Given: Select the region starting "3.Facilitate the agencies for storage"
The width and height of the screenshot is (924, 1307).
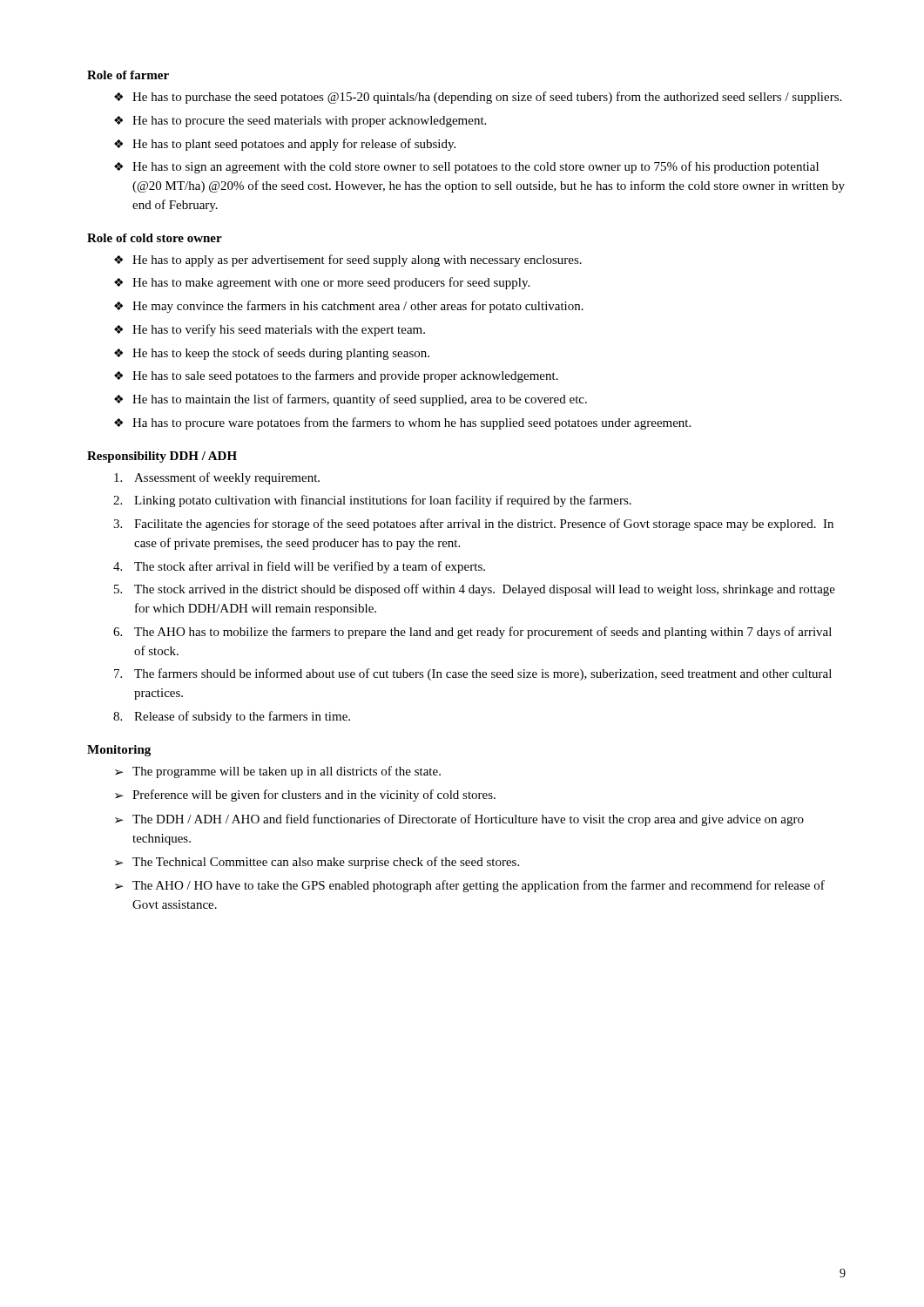Looking at the screenshot, I should 479,534.
